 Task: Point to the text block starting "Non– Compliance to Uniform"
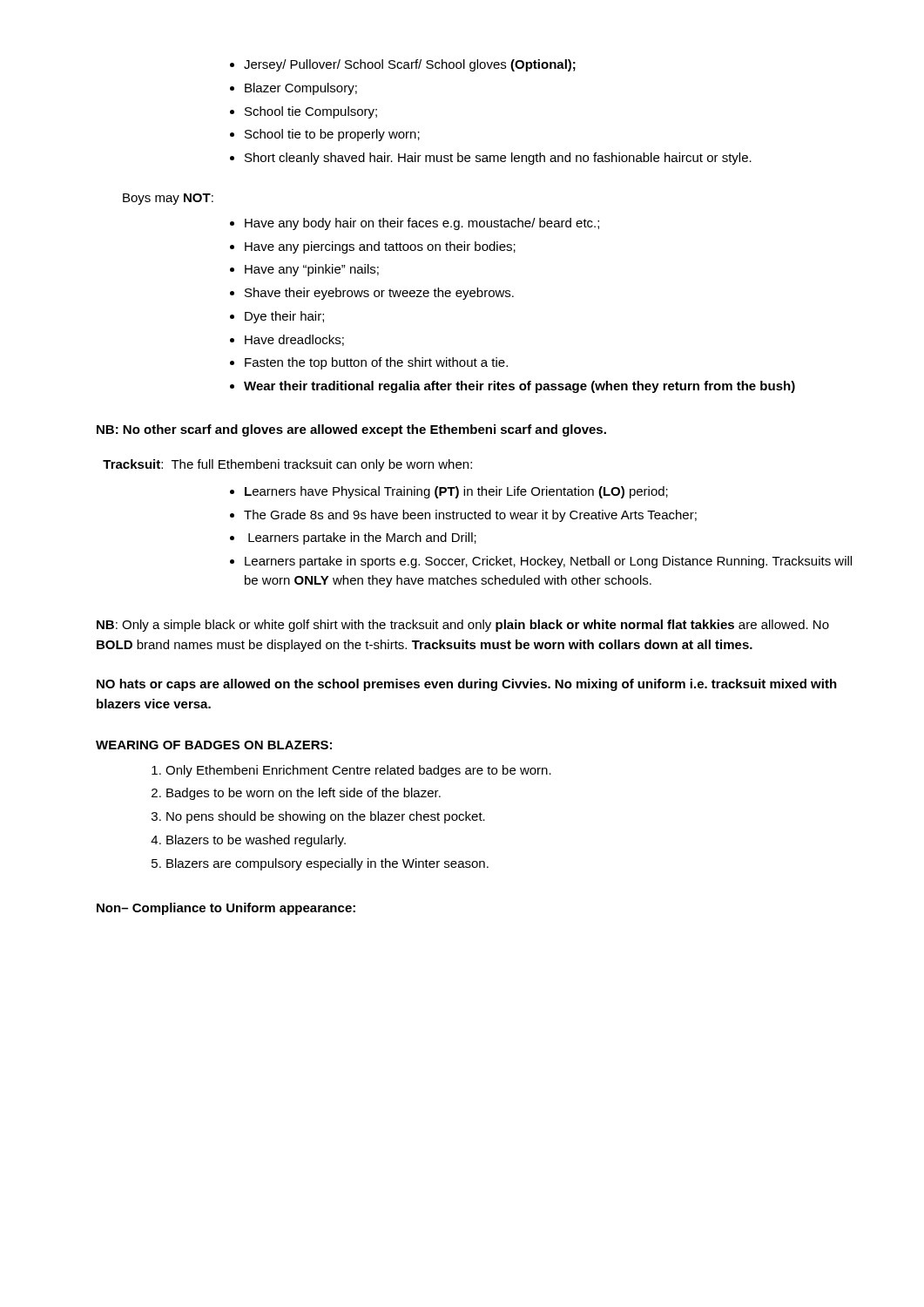[226, 908]
